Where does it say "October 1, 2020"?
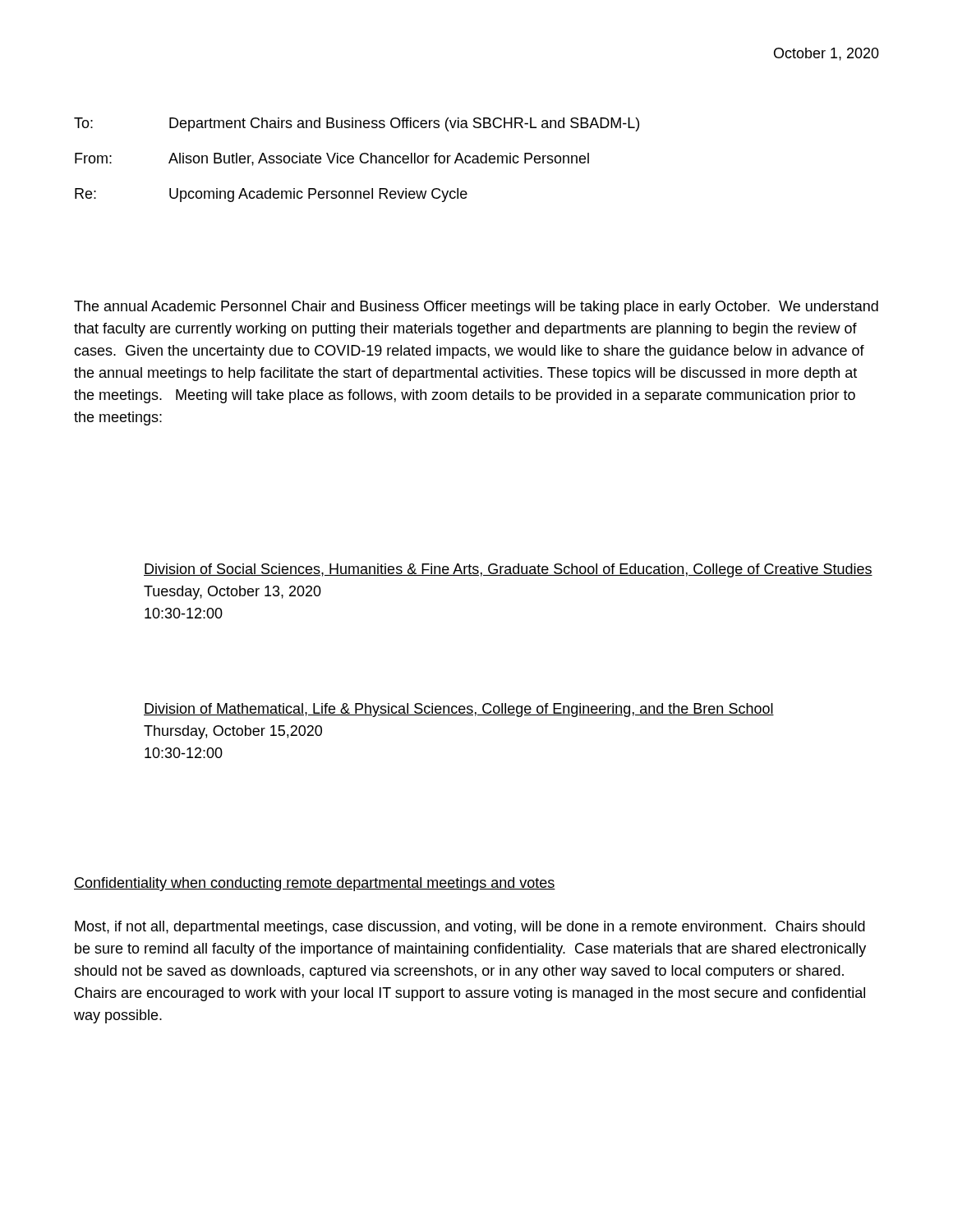Image resolution: width=953 pixels, height=1232 pixels. [x=826, y=53]
